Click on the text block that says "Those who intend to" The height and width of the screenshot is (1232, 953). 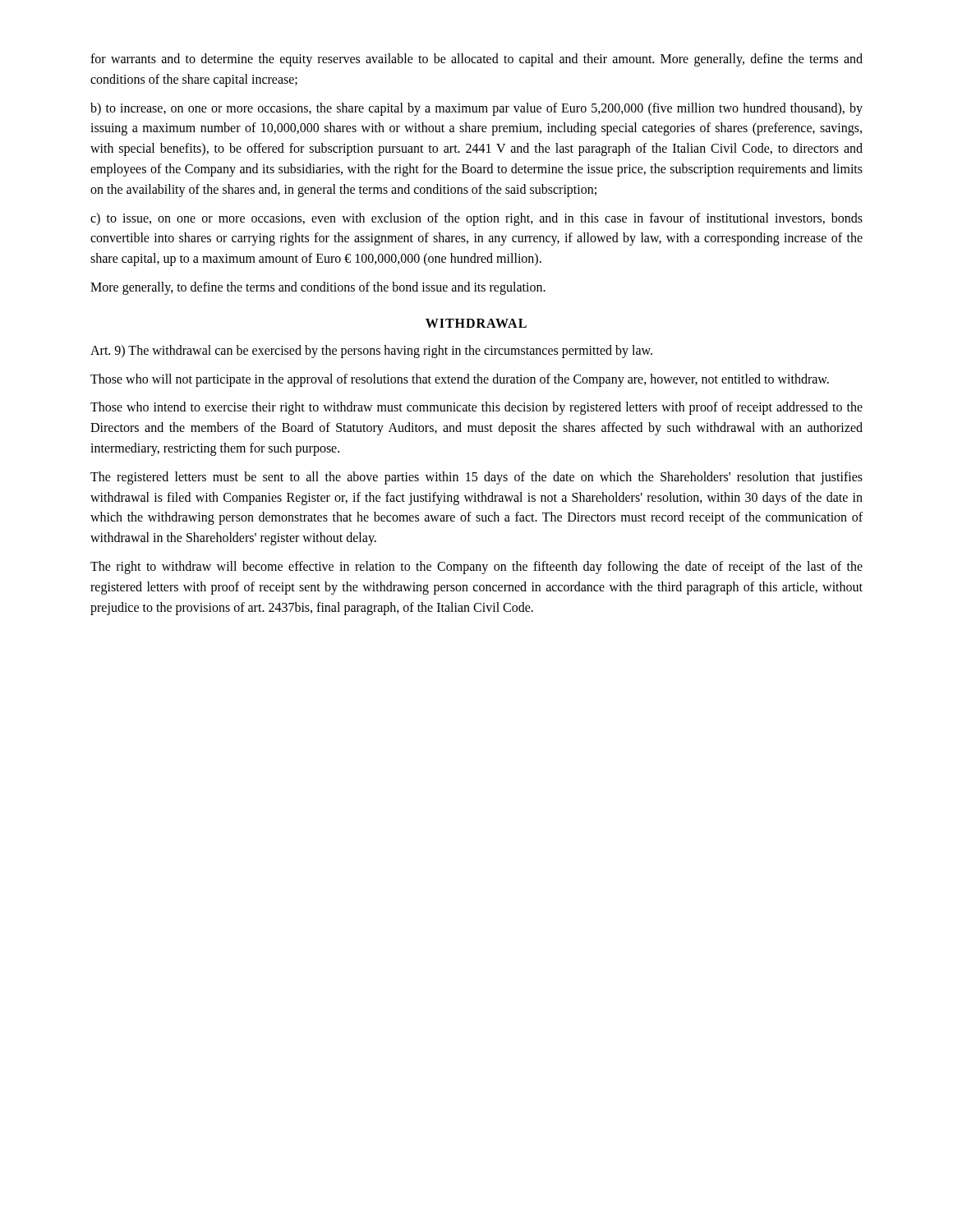coord(476,428)
